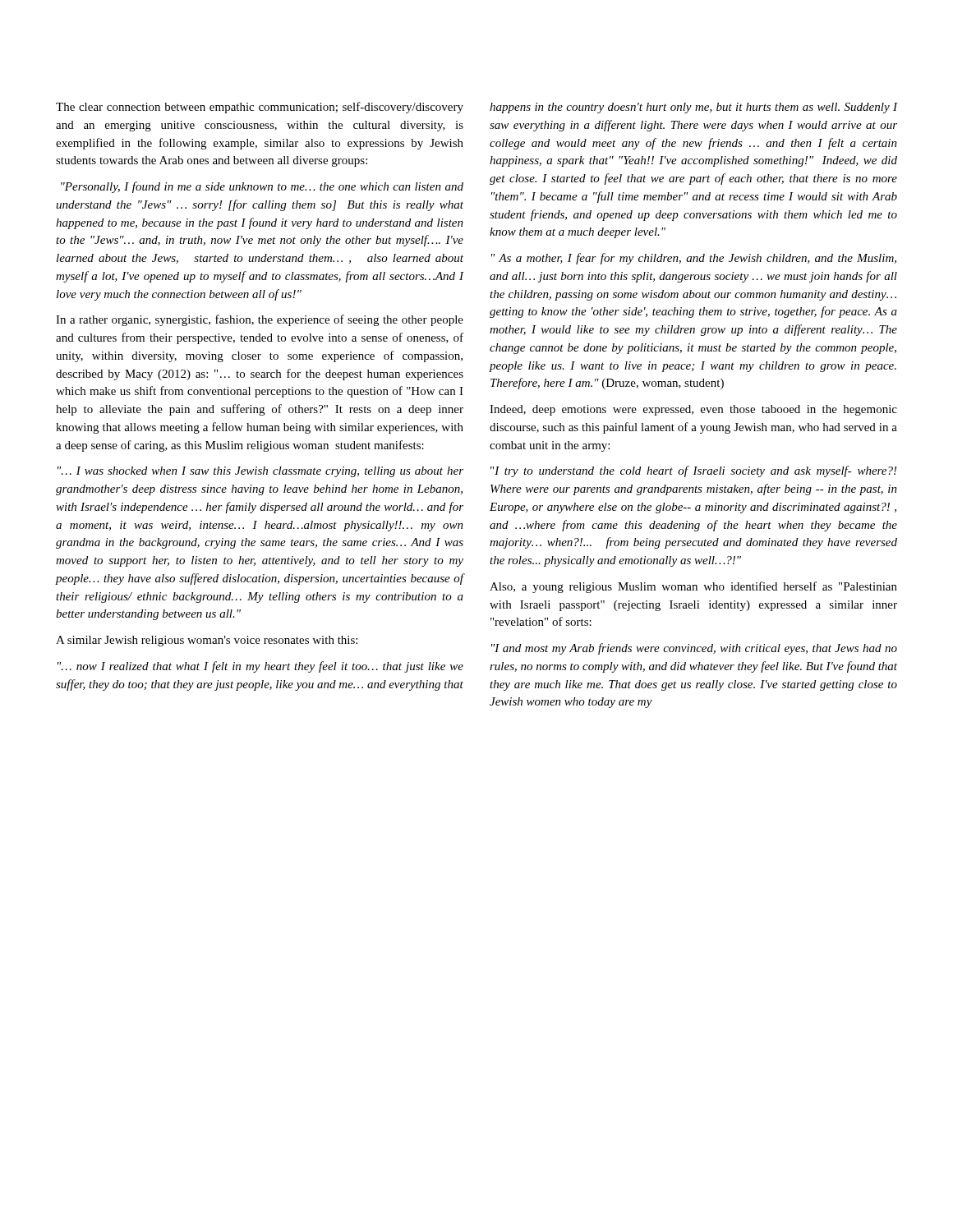Screen dimensions: 1232x953
Task: Locate the text block that reads "happens in the country doesn't"
Action: [693, 170]
